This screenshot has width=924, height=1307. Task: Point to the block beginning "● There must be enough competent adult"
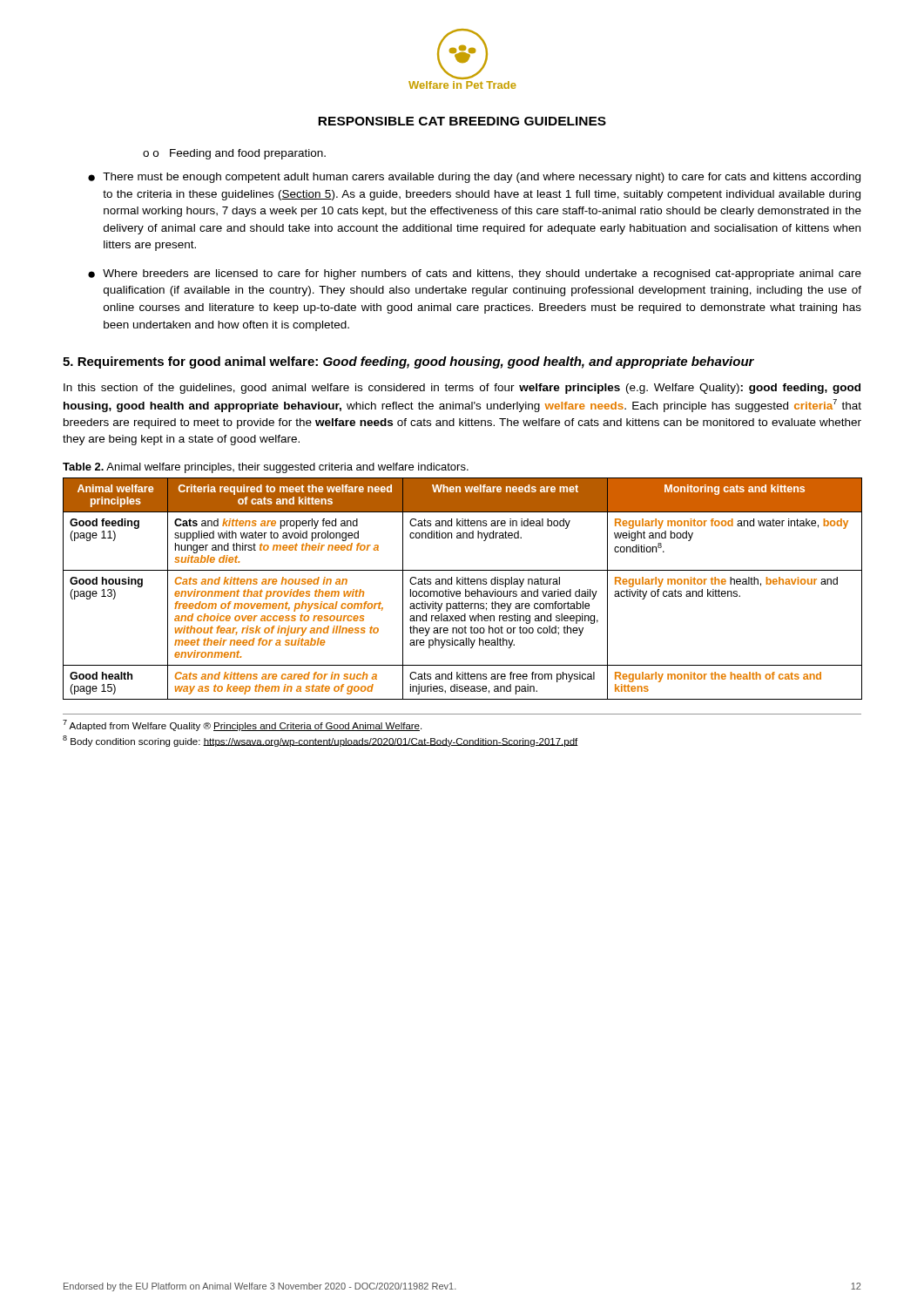pyautogui.click(x=474, y=211)
